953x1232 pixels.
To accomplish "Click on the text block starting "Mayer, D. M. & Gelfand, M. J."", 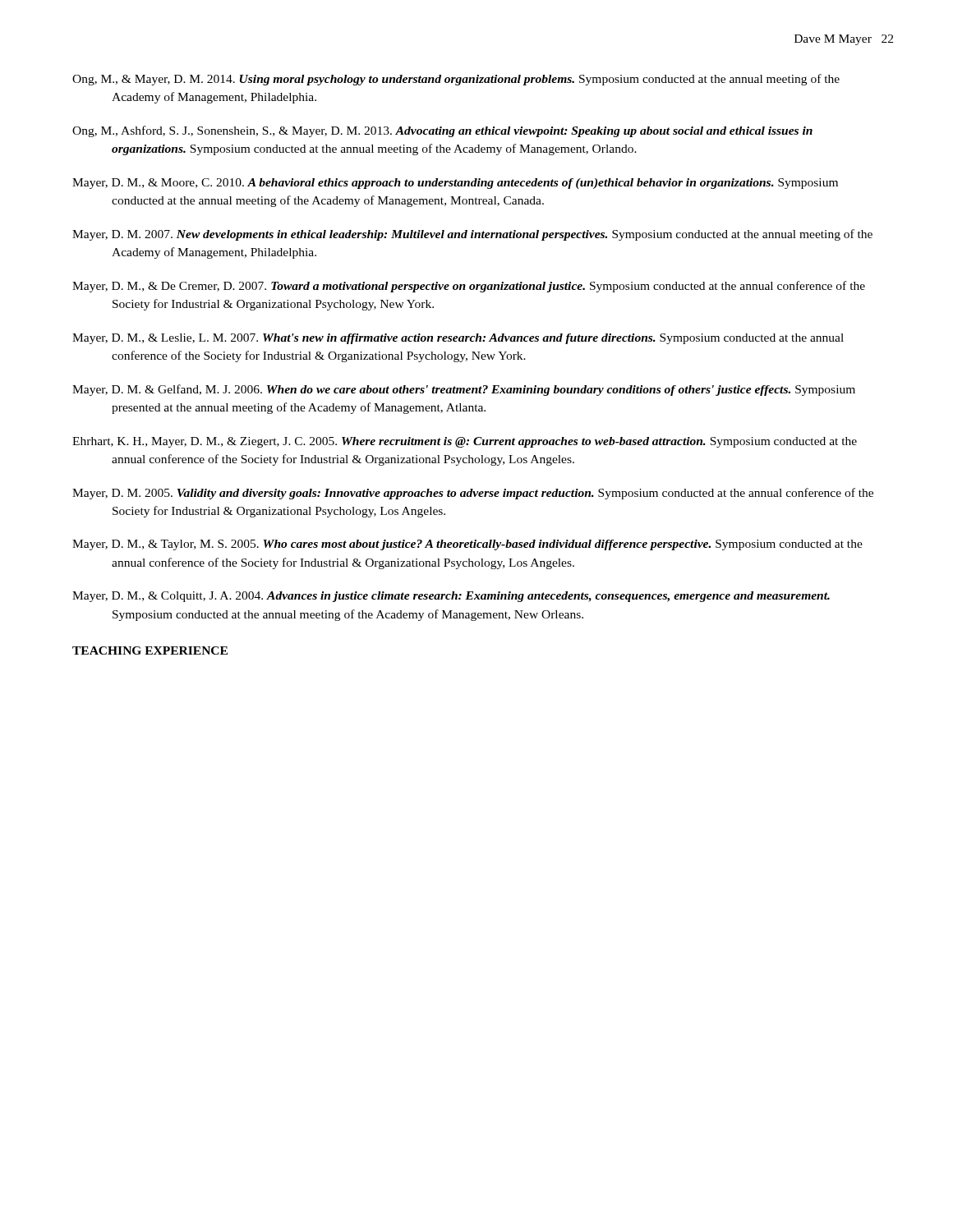I will click(x=464, y=398).
